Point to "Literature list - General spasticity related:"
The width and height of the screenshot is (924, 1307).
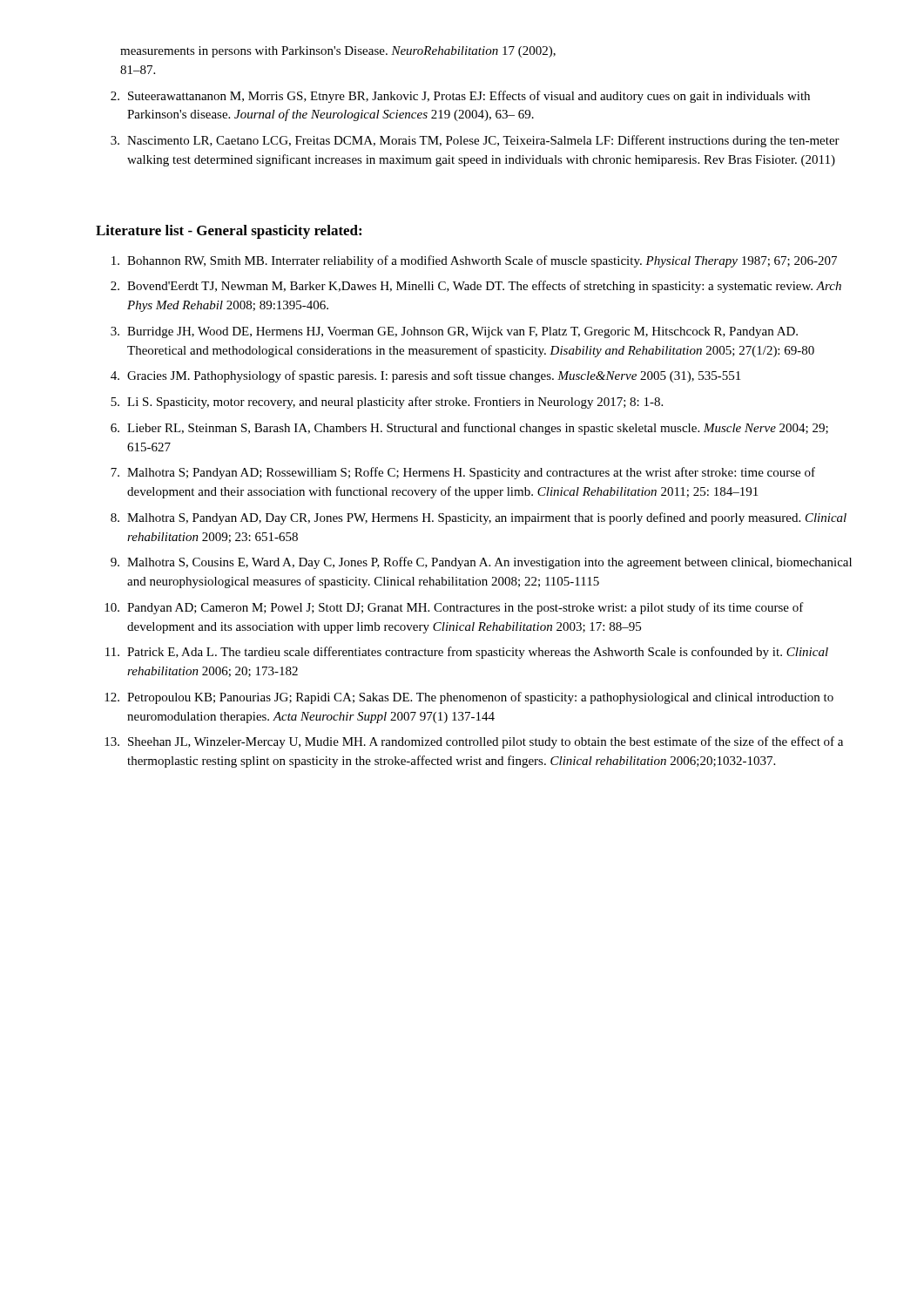(x=229, y=230)
